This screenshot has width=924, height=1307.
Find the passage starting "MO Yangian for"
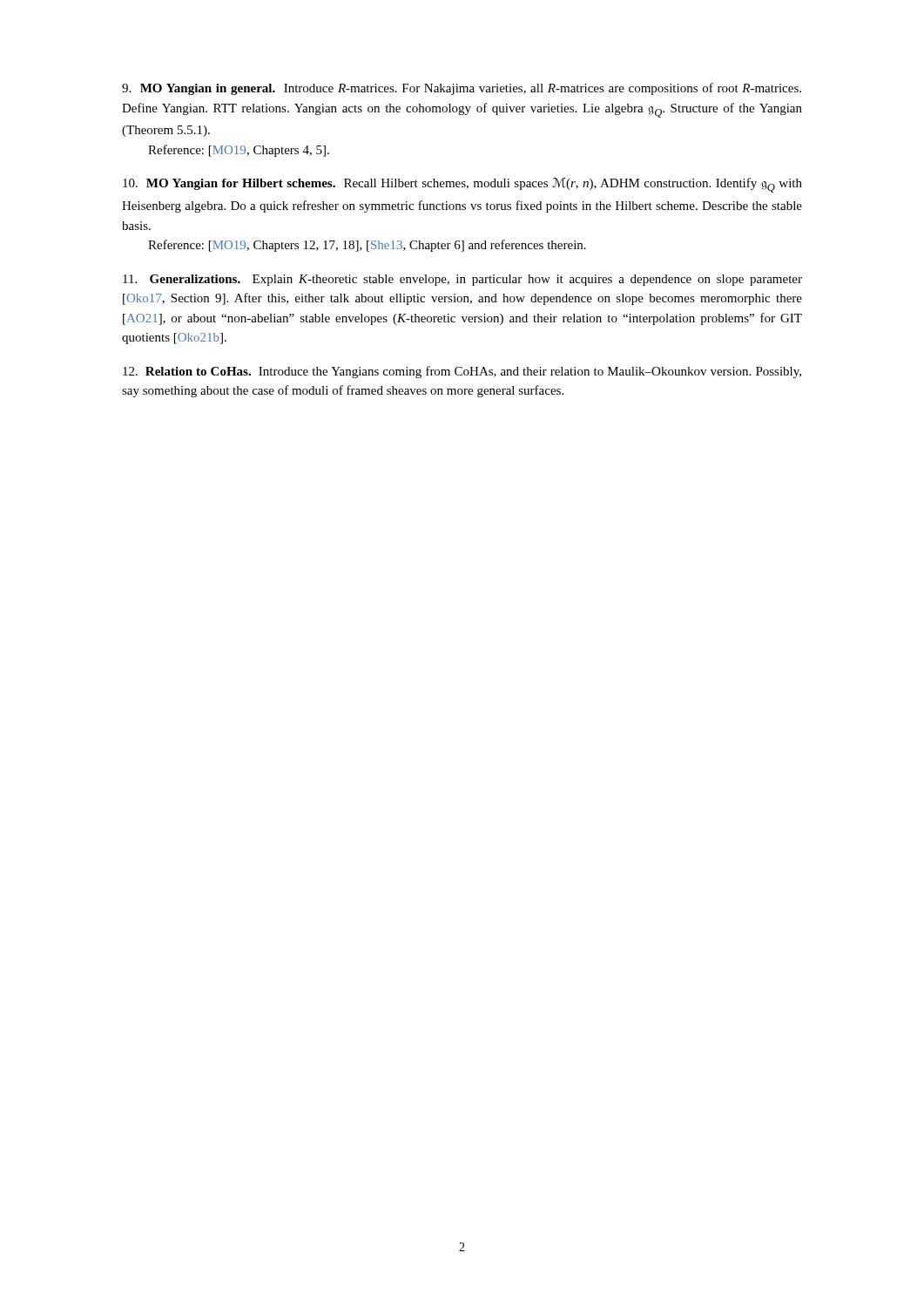462,214
